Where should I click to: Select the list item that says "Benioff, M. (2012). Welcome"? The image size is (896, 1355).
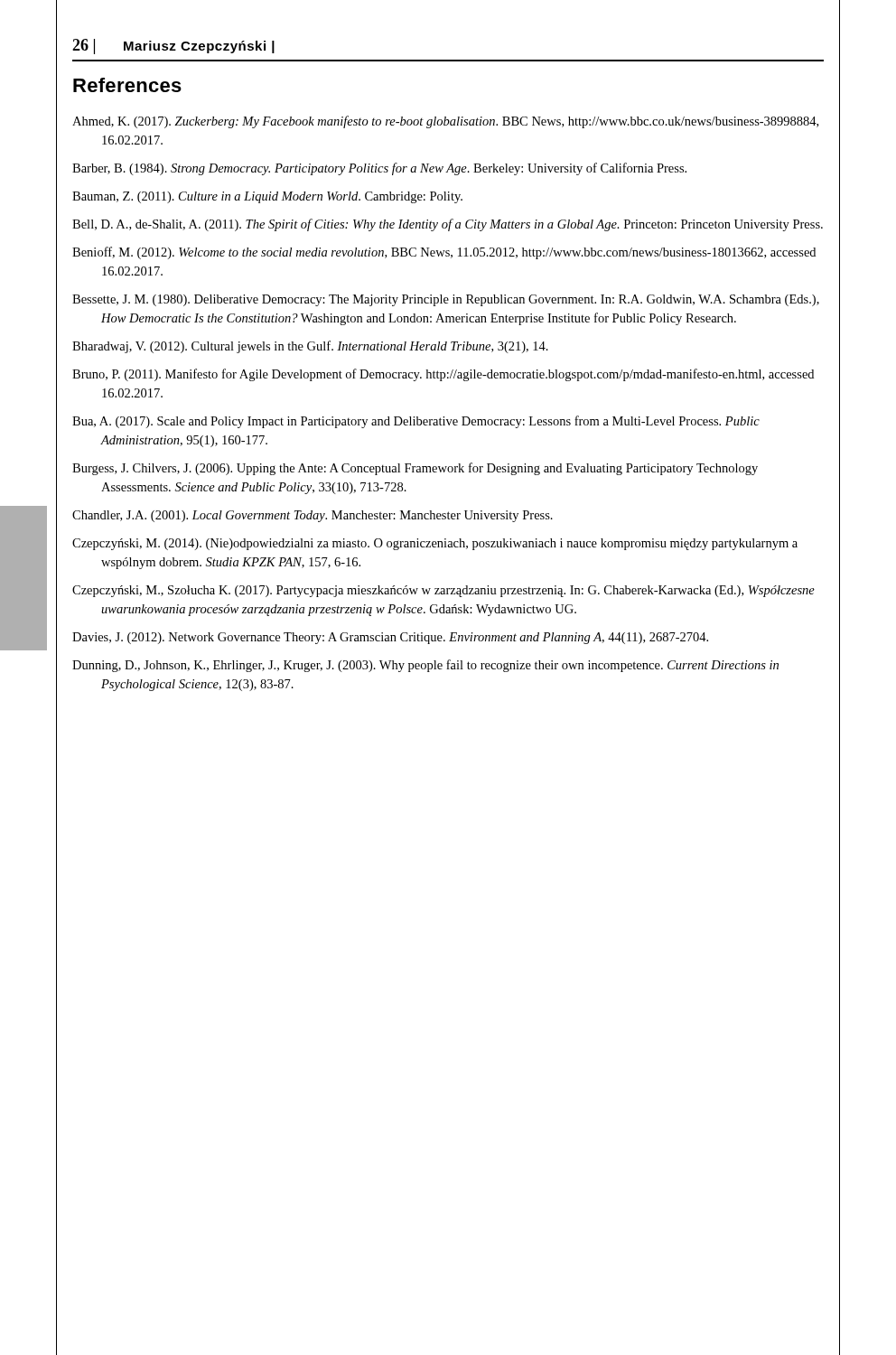click(x=444, y=262)
